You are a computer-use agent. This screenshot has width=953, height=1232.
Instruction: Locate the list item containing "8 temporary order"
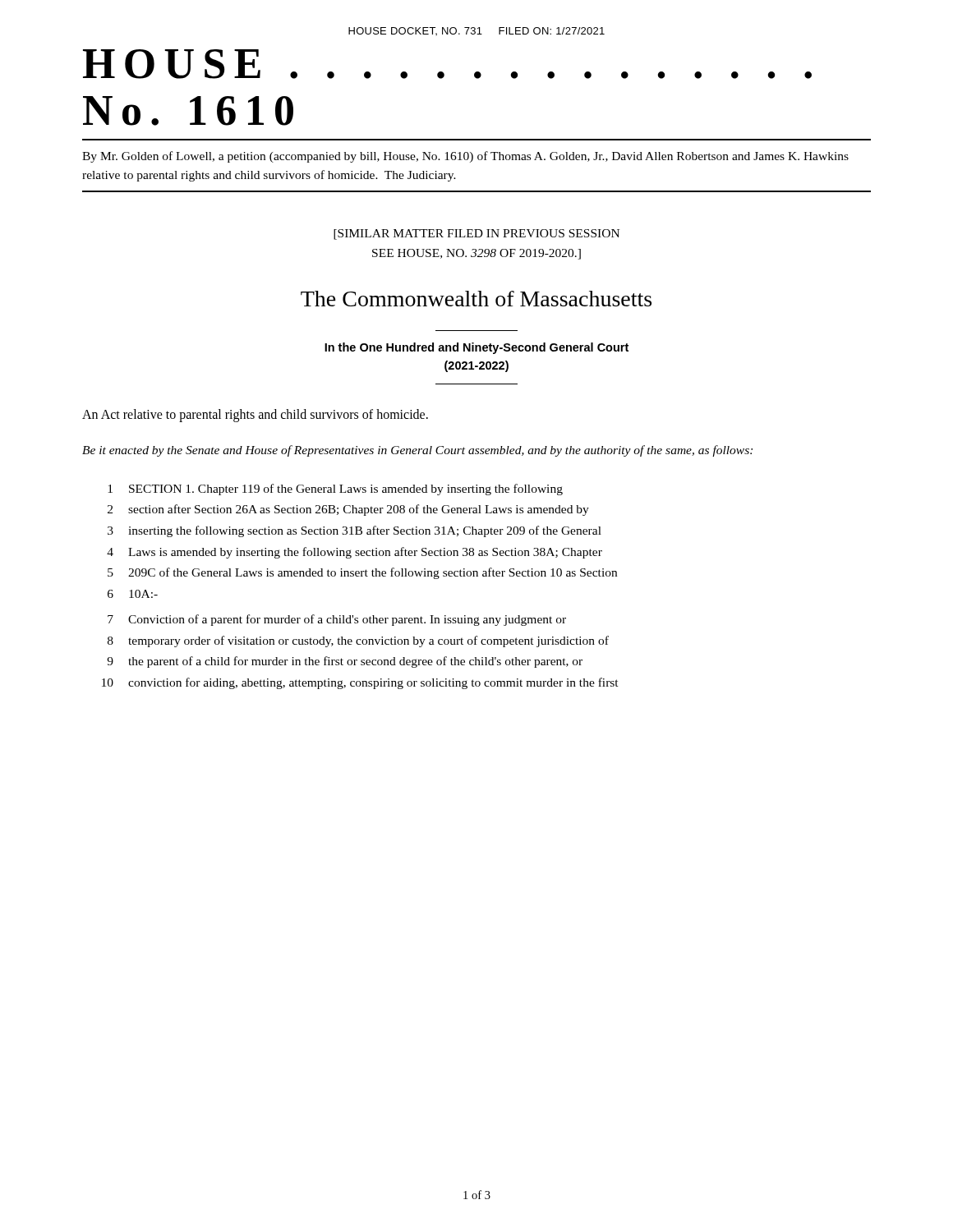tap(476, 640)
